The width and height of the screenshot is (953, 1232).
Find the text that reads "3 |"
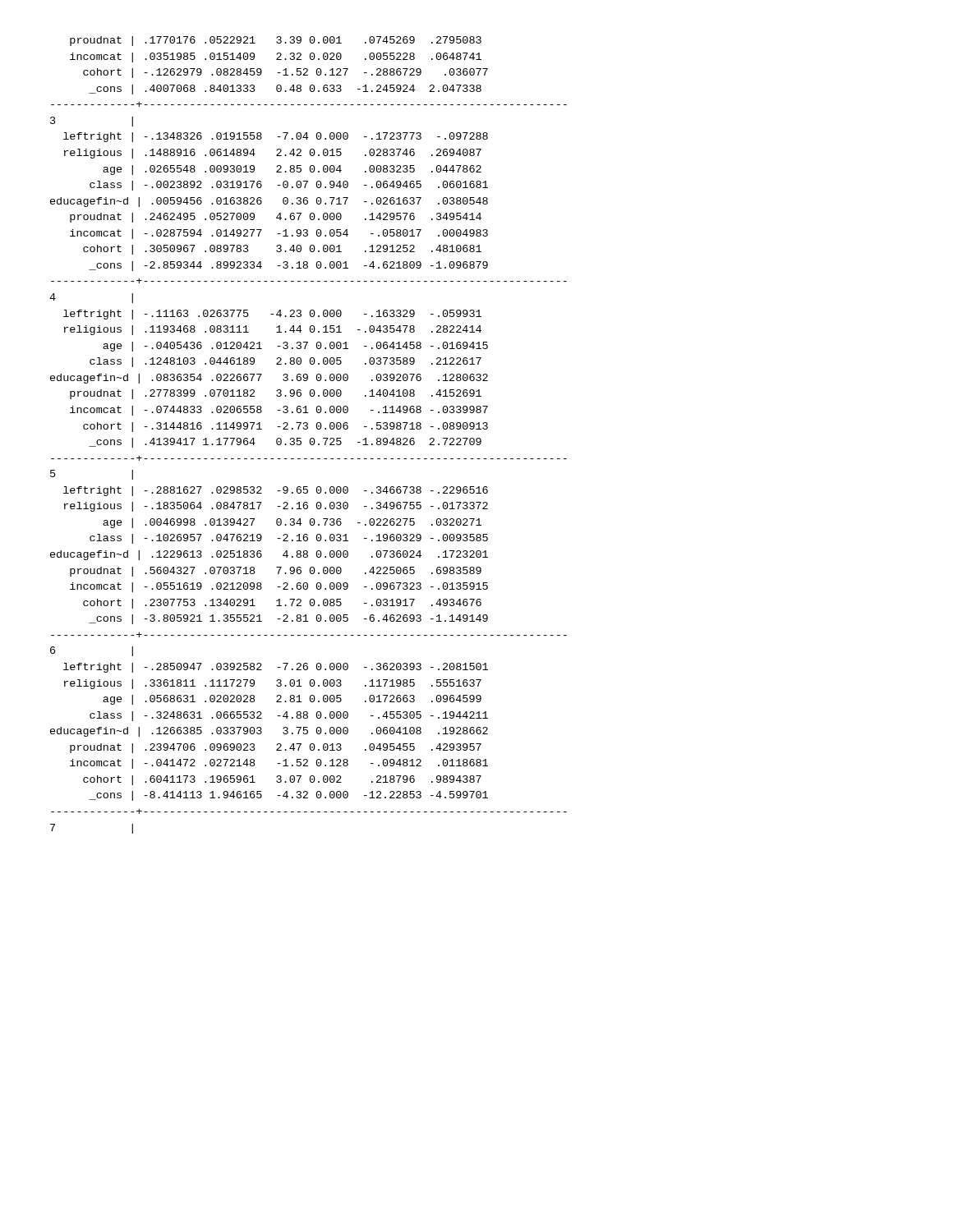(x=476, y=121)
